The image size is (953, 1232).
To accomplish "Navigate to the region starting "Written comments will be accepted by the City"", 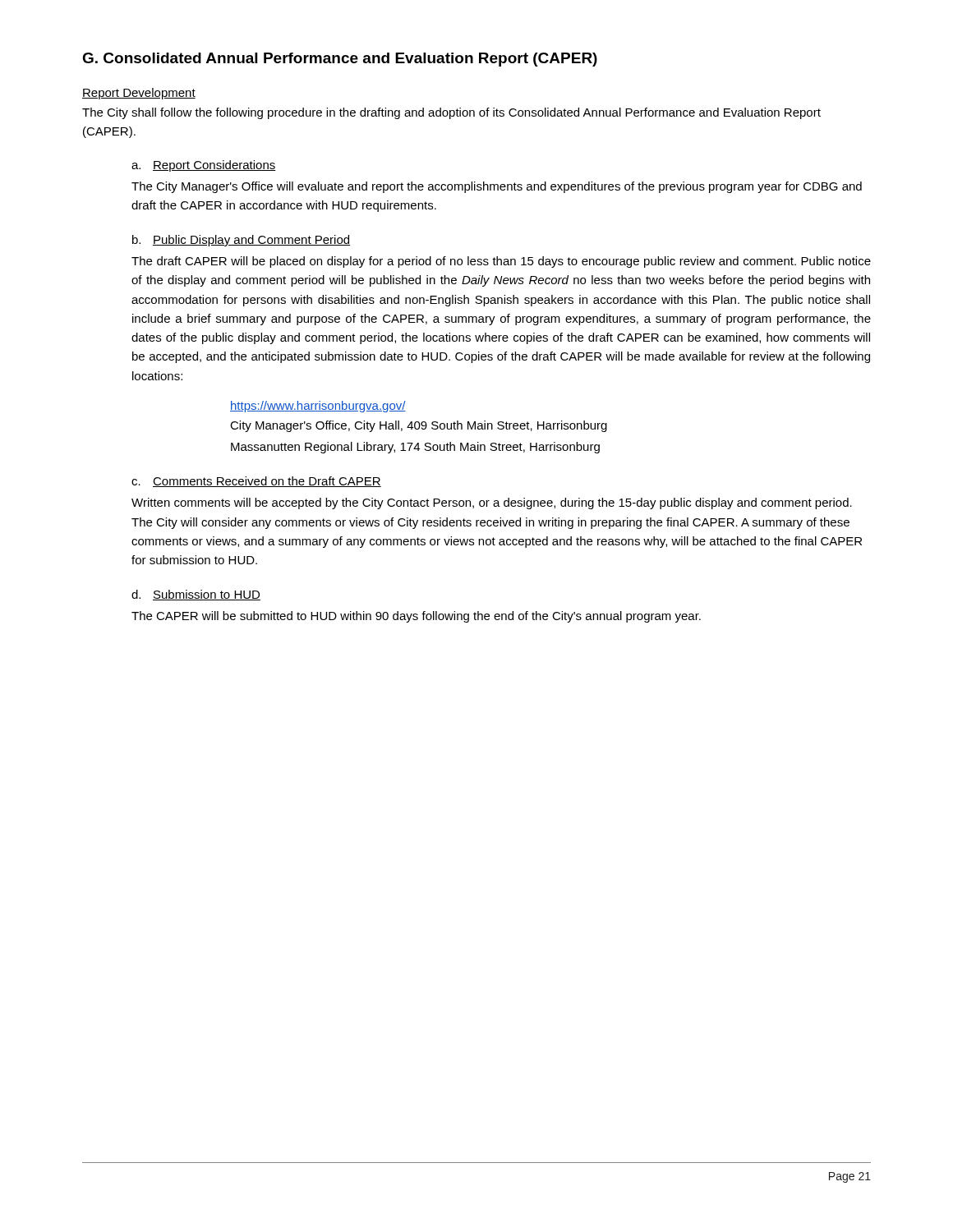I will pos(497,531).
